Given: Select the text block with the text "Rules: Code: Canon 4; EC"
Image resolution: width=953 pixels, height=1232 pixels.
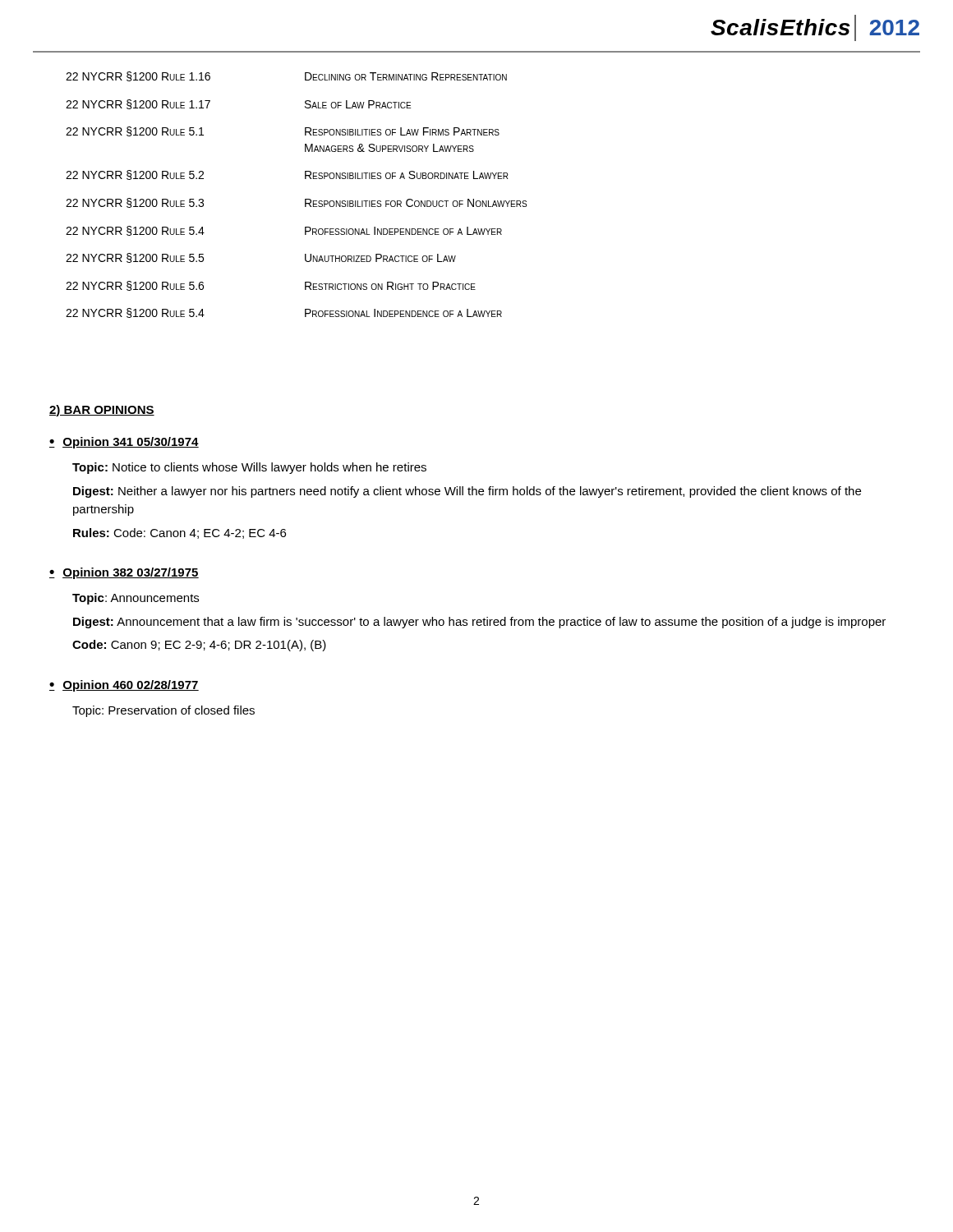Looking at the screenshot, I should pos(179,532).
